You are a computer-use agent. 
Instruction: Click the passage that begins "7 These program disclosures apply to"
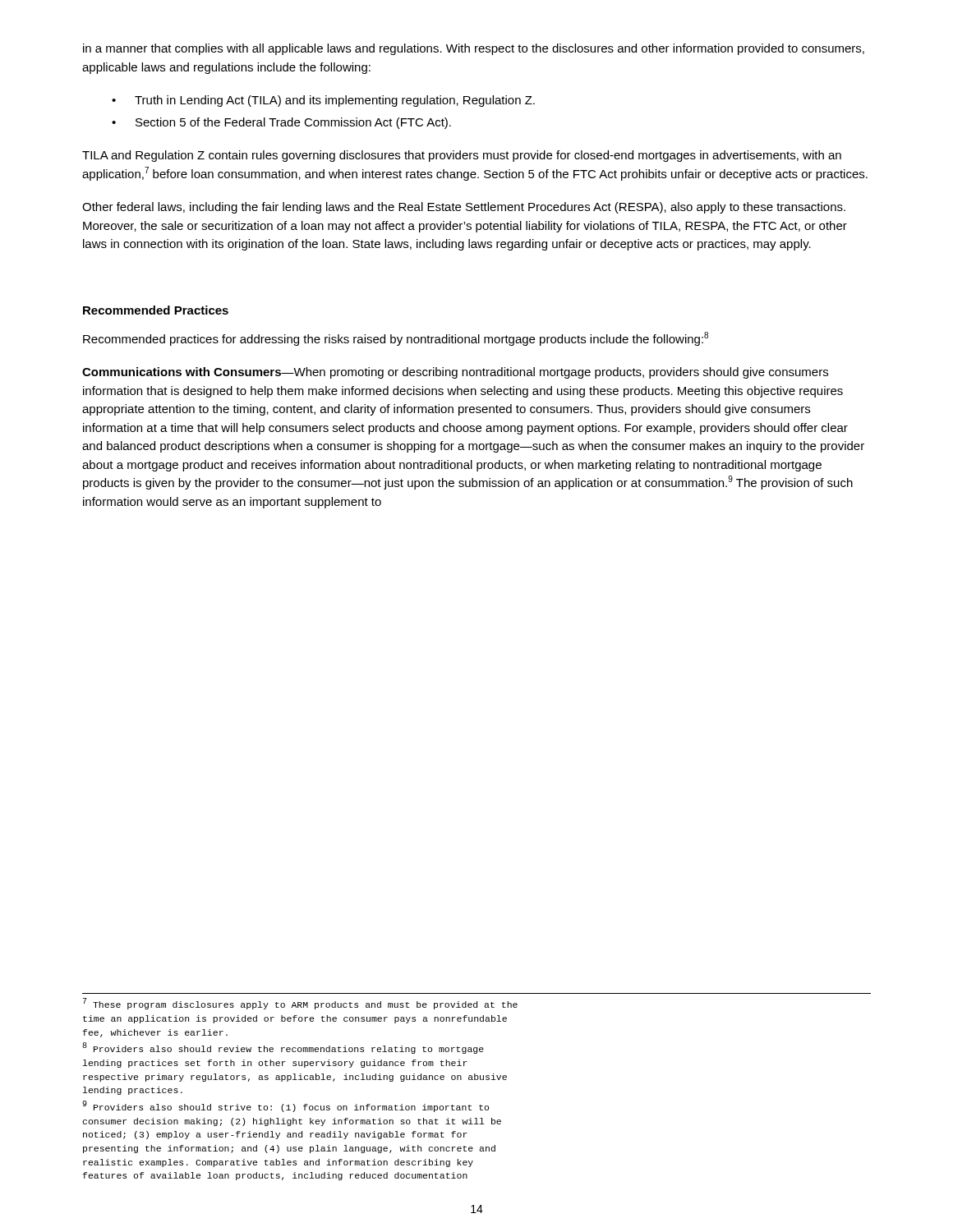[300, 1018]
